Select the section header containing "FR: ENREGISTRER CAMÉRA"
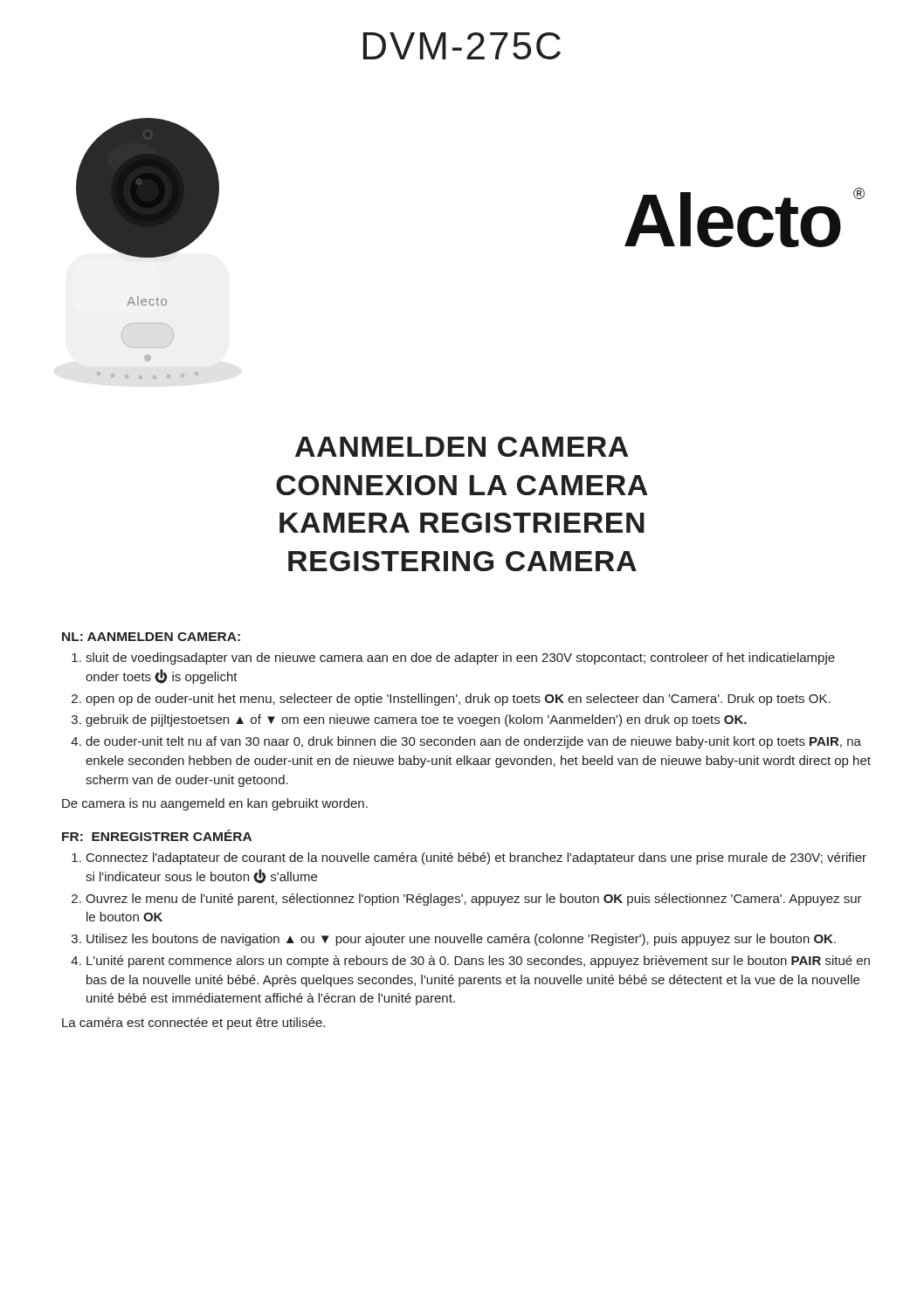 [x=157, y=836]
